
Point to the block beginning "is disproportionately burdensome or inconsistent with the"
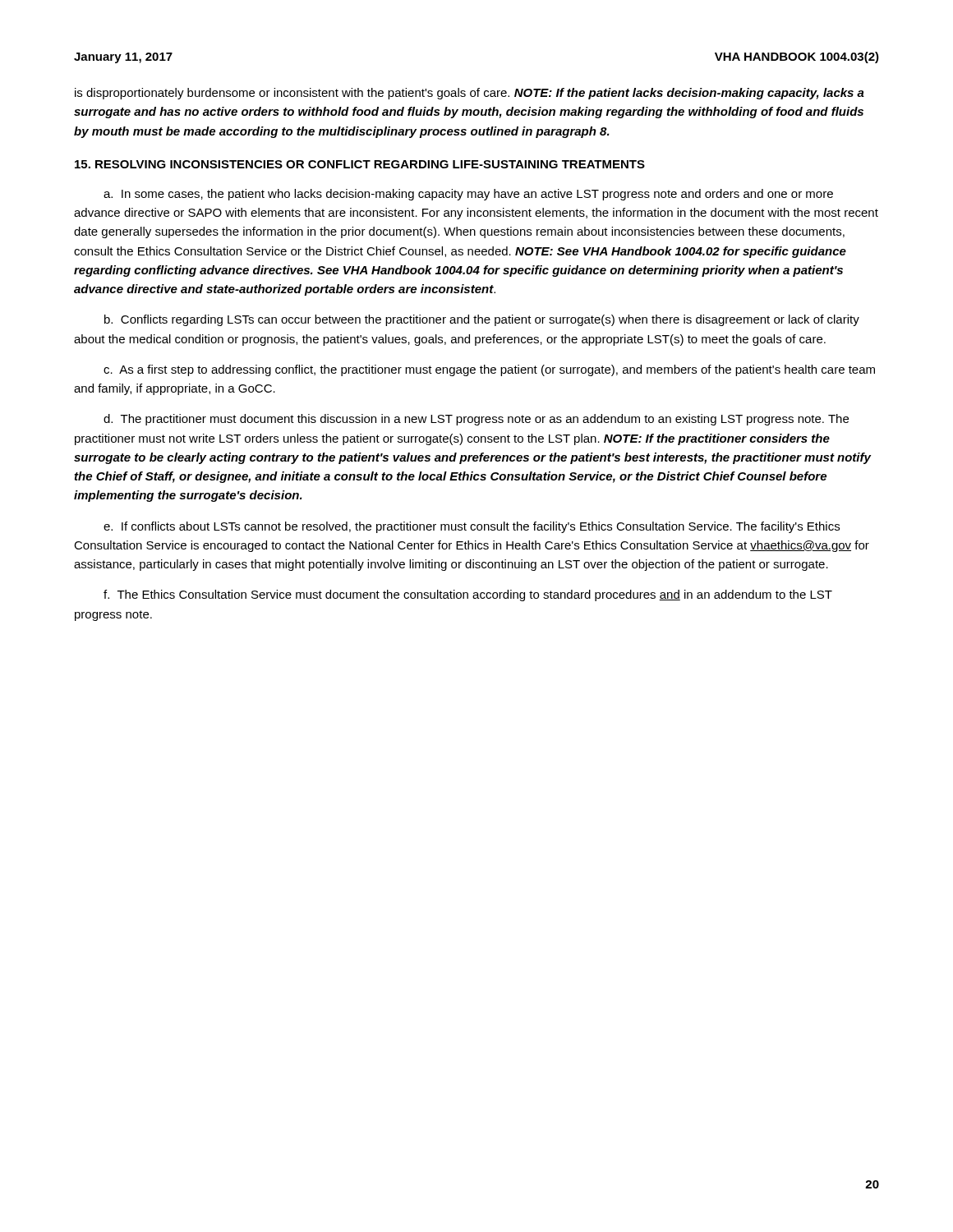click(x=469, y=111)
